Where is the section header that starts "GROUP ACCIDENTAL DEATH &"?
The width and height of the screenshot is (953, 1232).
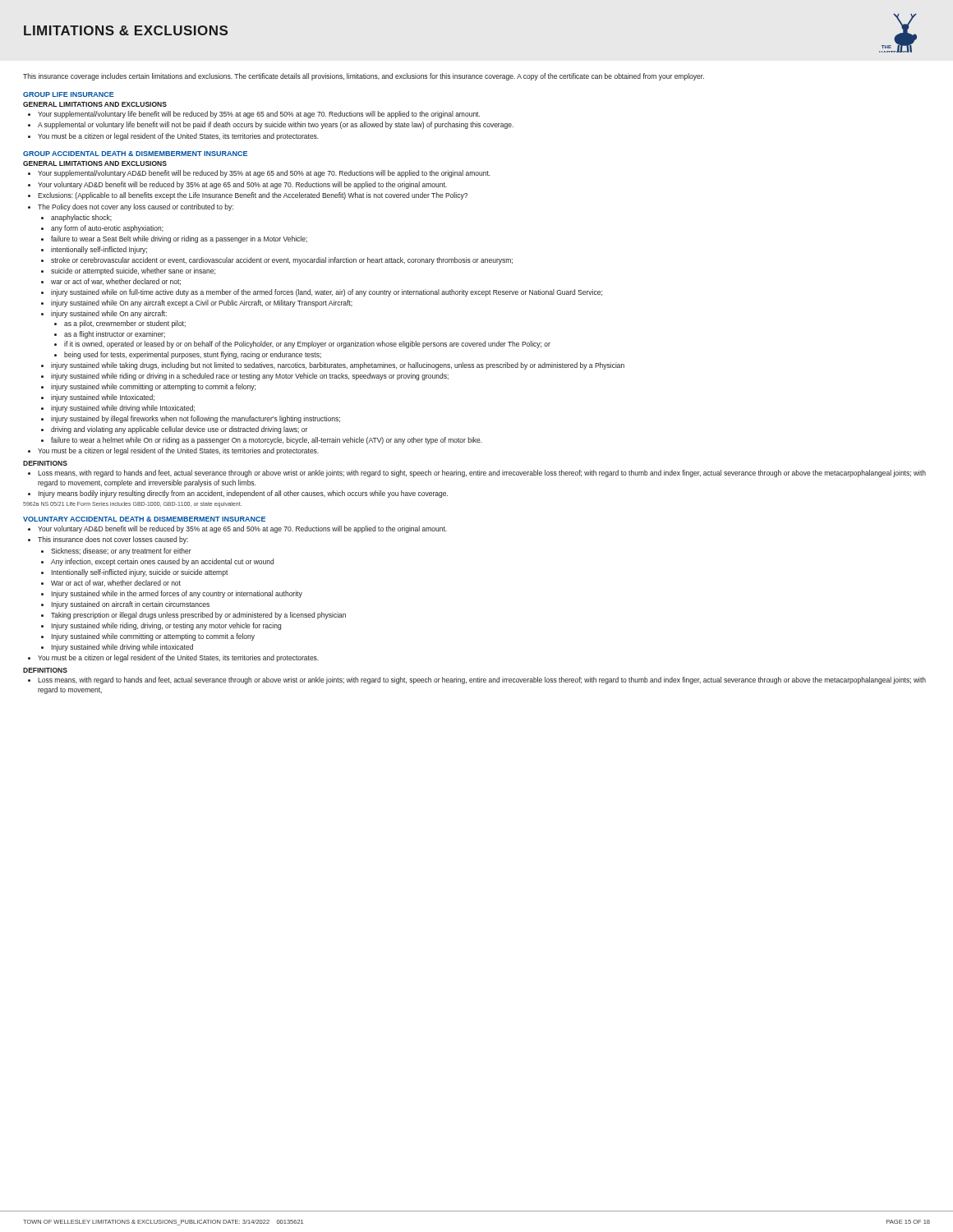click(x=135, y=154)
